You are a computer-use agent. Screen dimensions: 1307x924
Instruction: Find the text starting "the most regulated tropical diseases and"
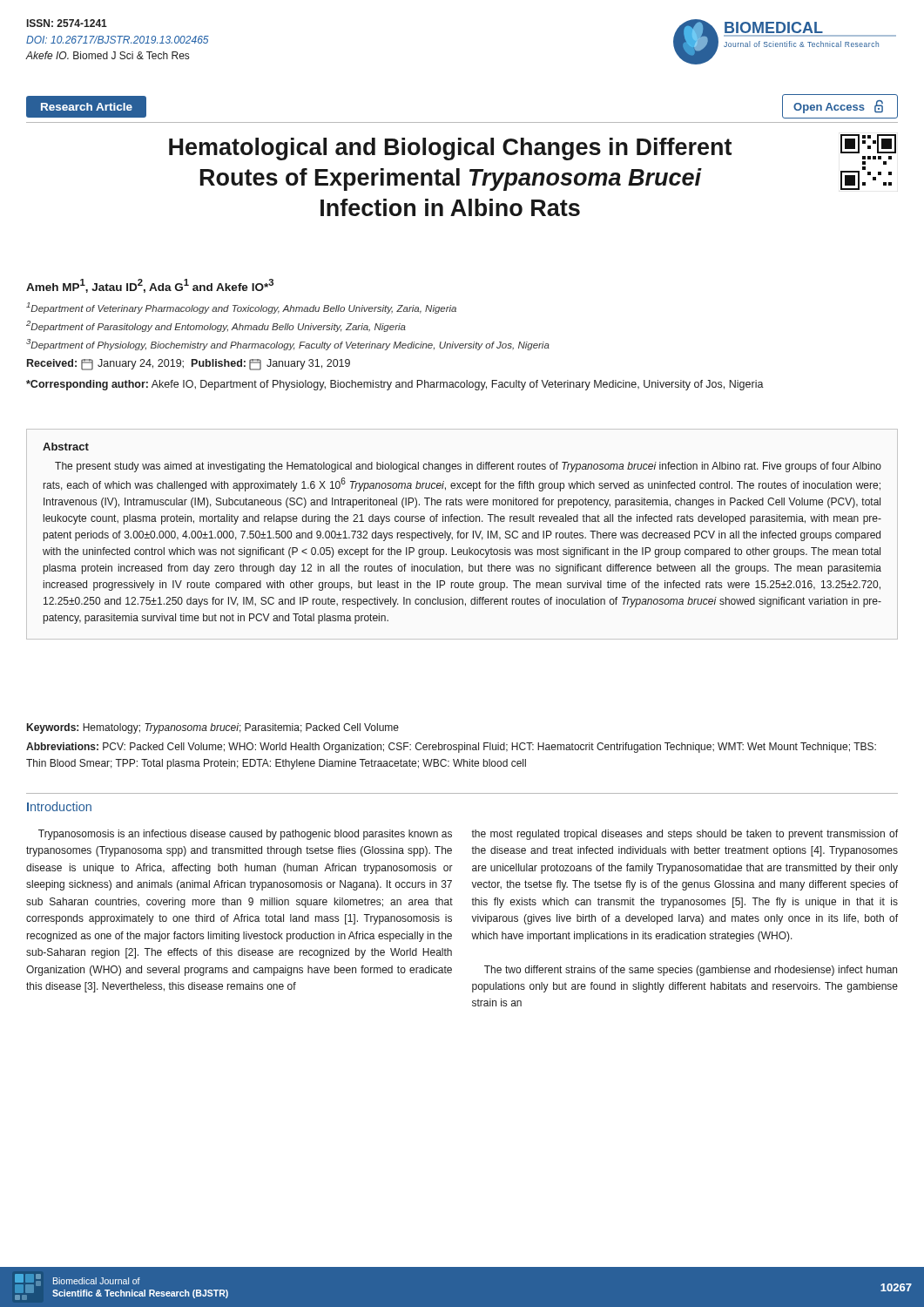685,918
